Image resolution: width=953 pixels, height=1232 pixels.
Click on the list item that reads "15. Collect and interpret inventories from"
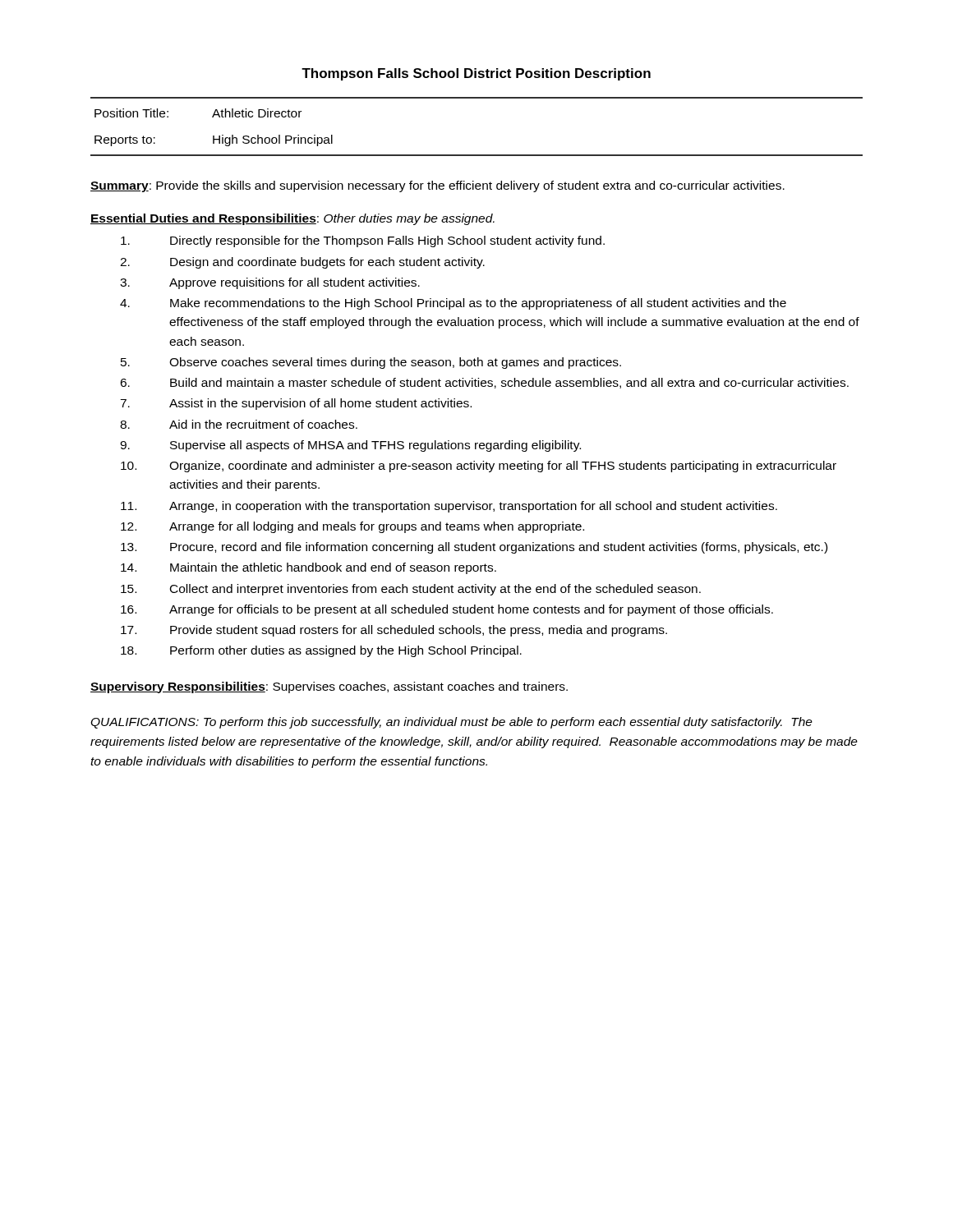(476, 588)
